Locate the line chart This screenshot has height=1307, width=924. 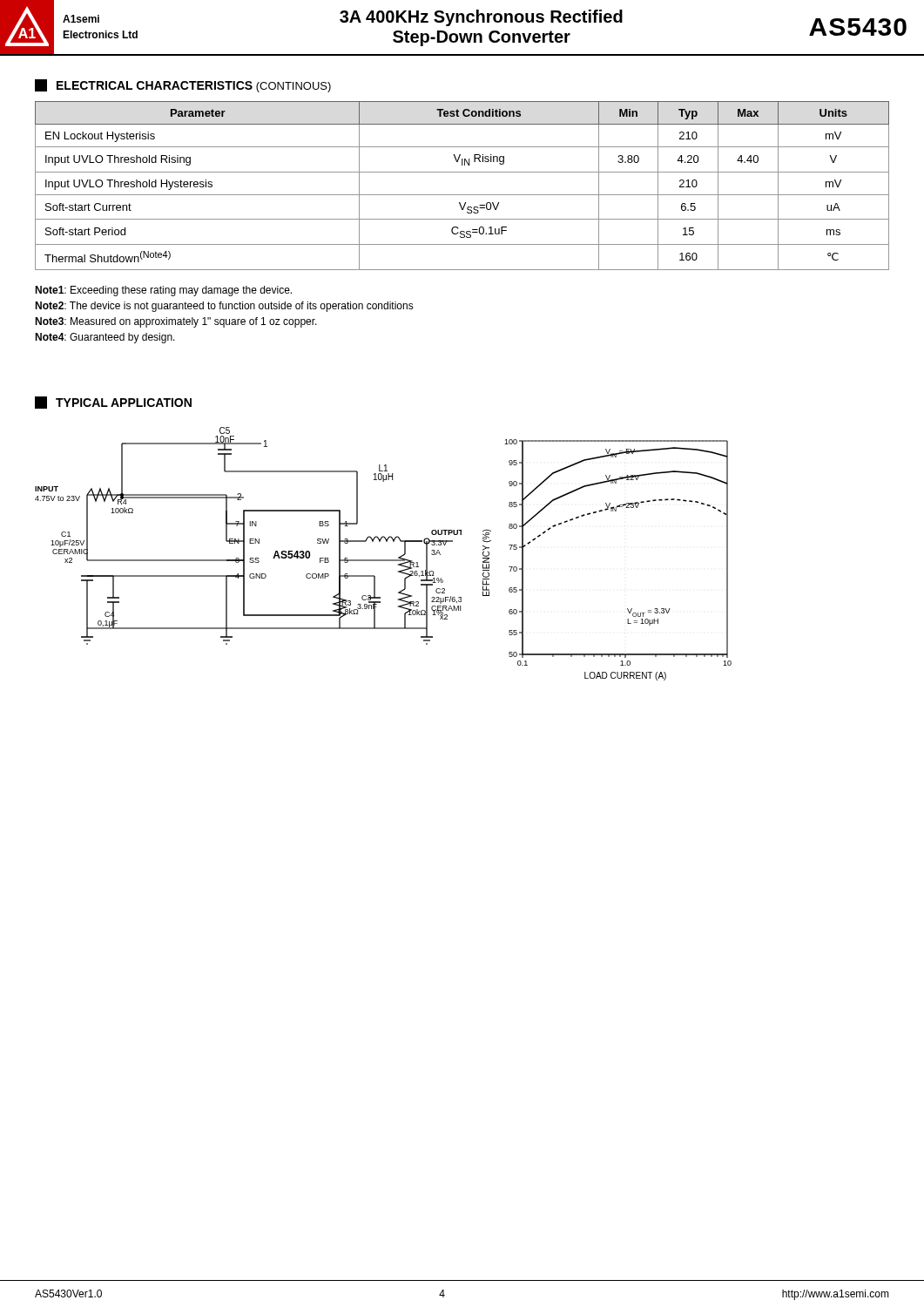pyautogui.click(x=610, y=560)
